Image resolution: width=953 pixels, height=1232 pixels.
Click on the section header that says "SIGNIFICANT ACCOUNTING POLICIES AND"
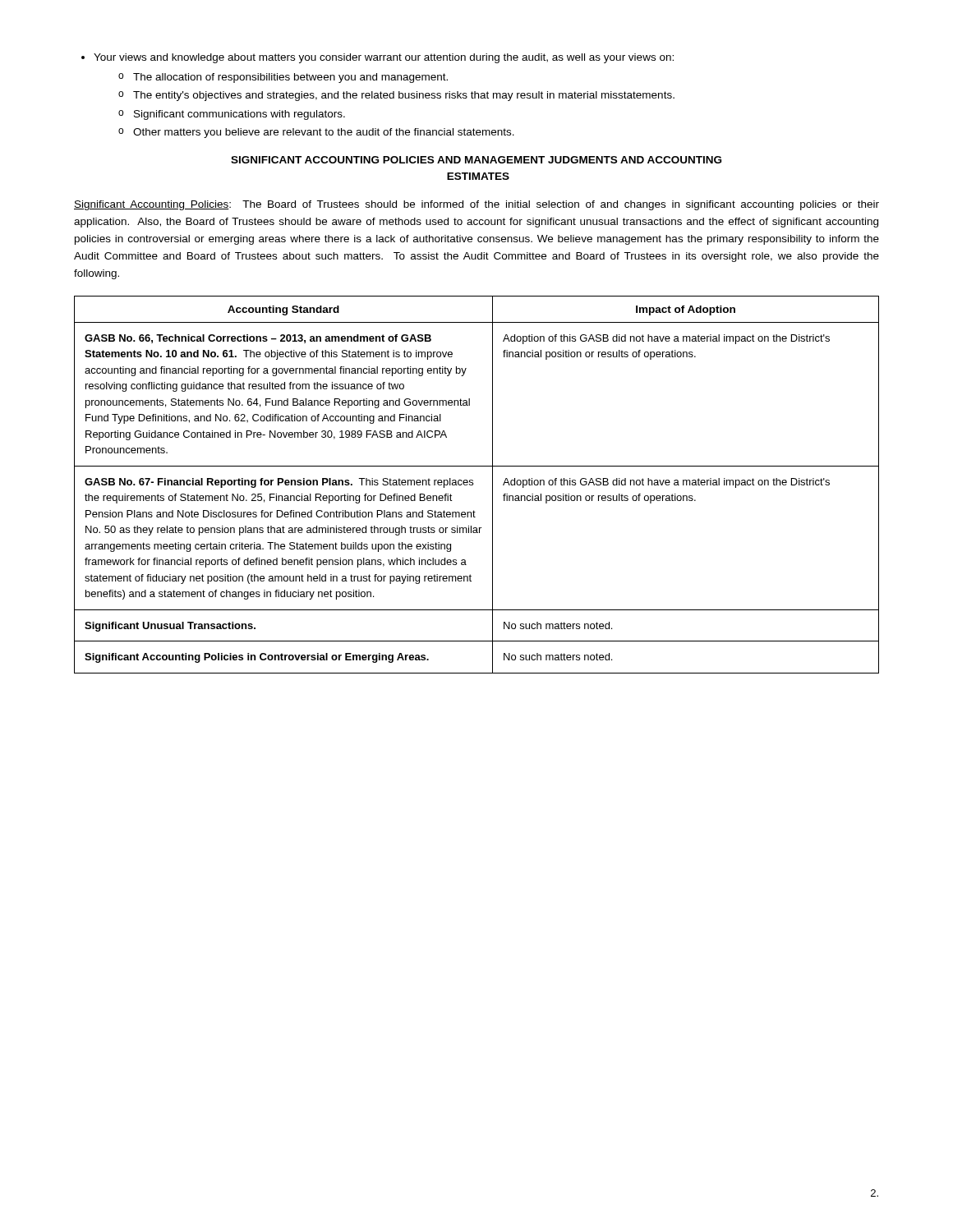(x=476, y=168)
